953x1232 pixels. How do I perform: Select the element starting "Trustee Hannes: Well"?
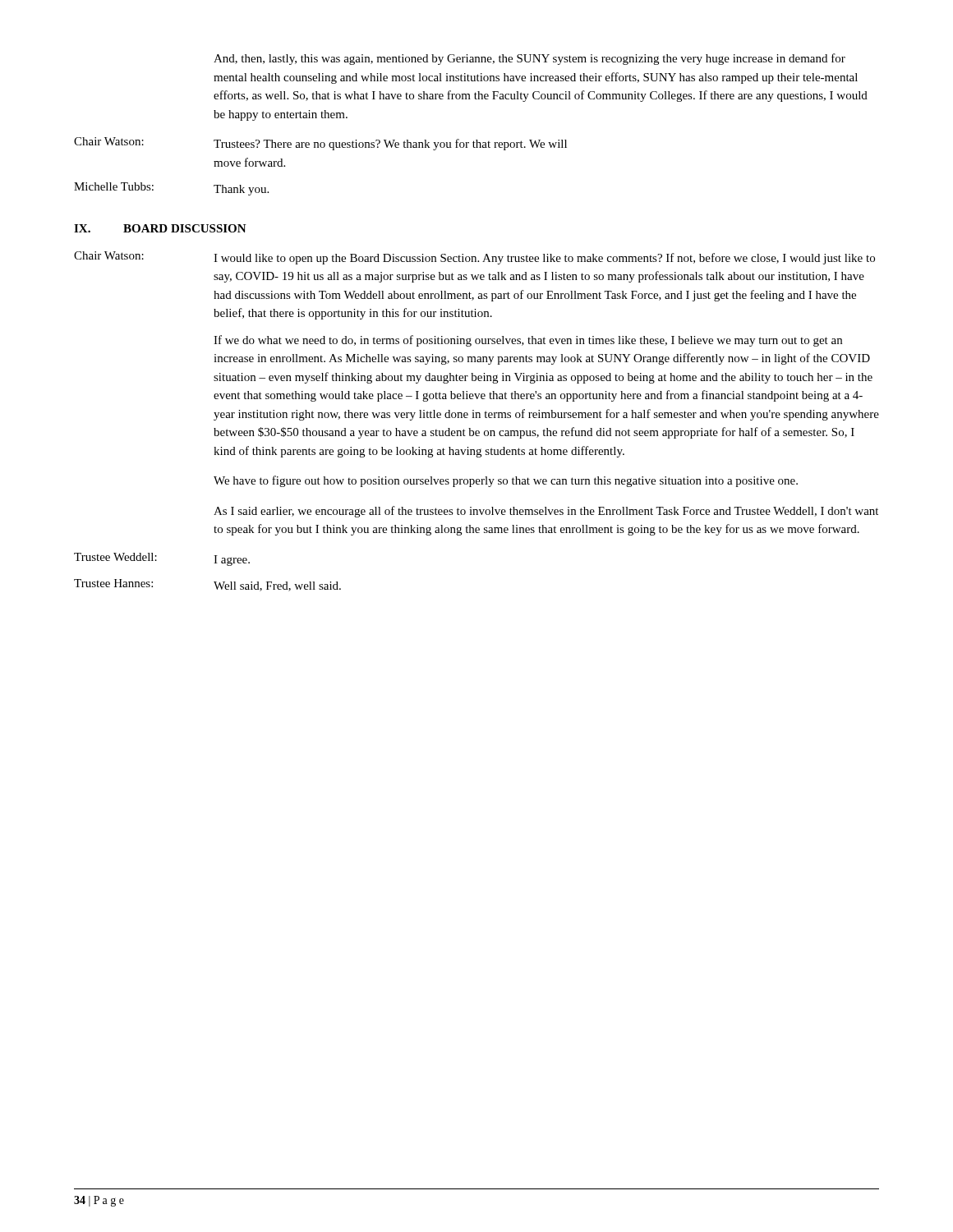tap(106, 585)
